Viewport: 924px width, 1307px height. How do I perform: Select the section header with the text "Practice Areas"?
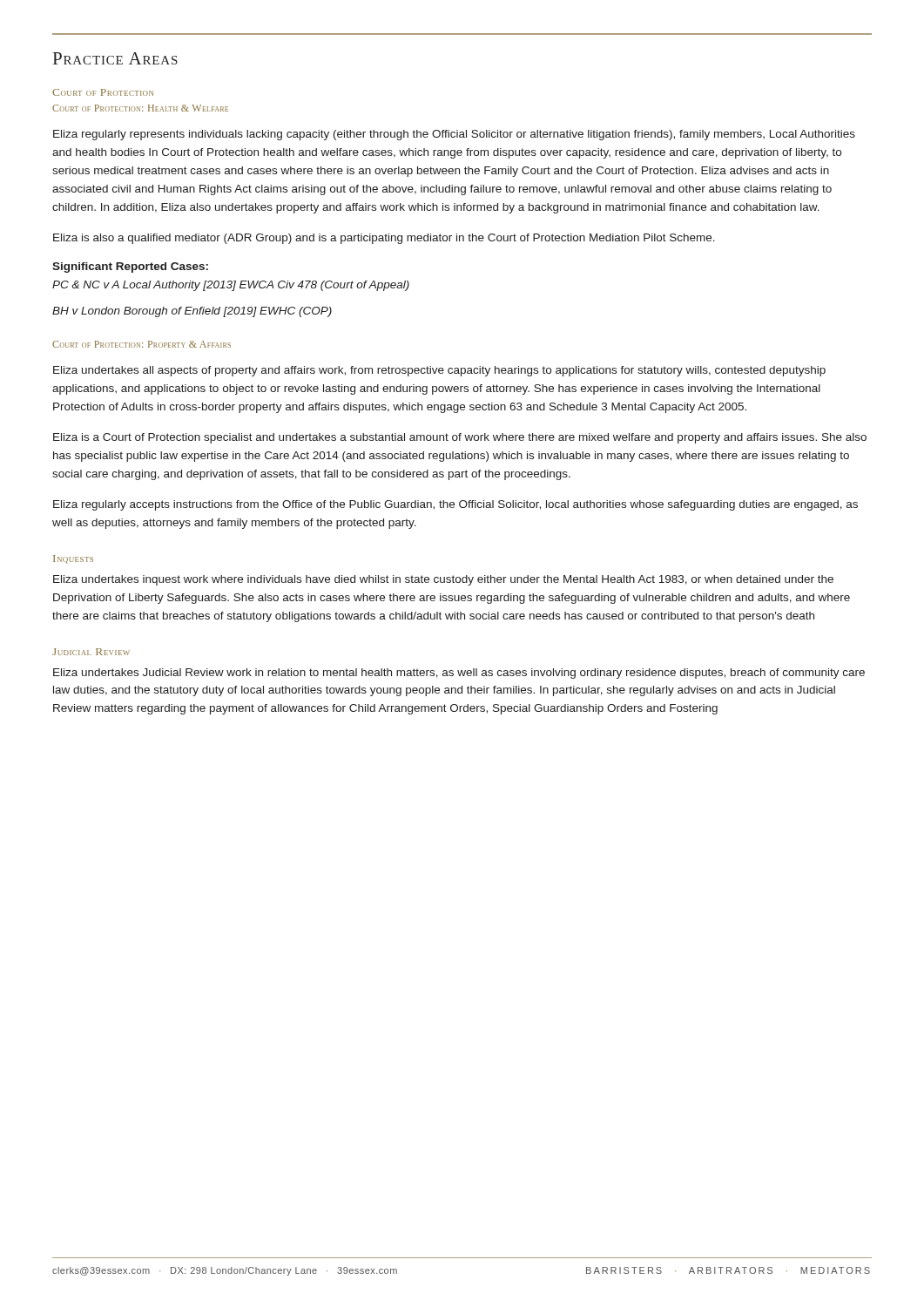coord(115,58)
